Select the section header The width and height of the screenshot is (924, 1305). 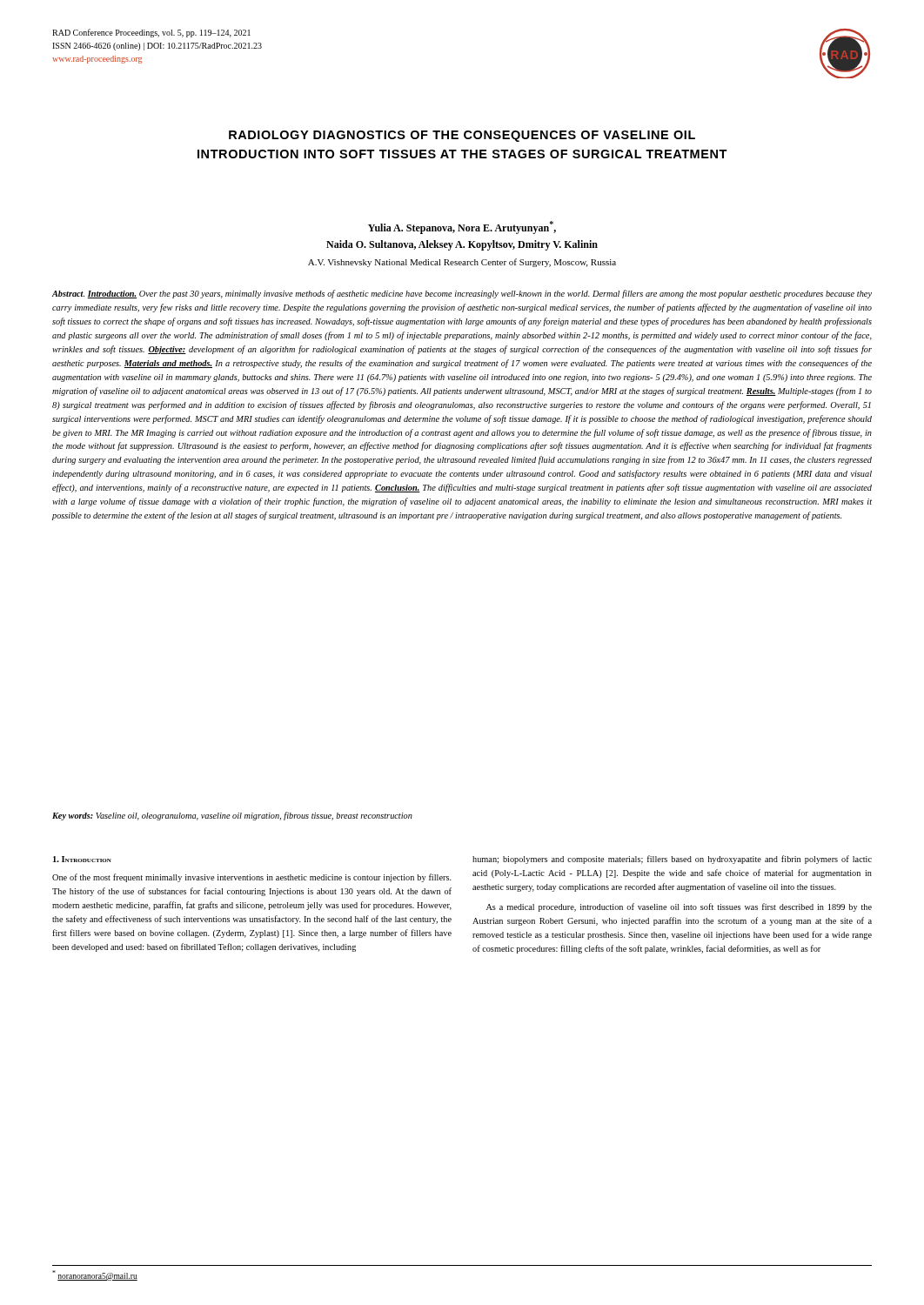coord(82,859)
